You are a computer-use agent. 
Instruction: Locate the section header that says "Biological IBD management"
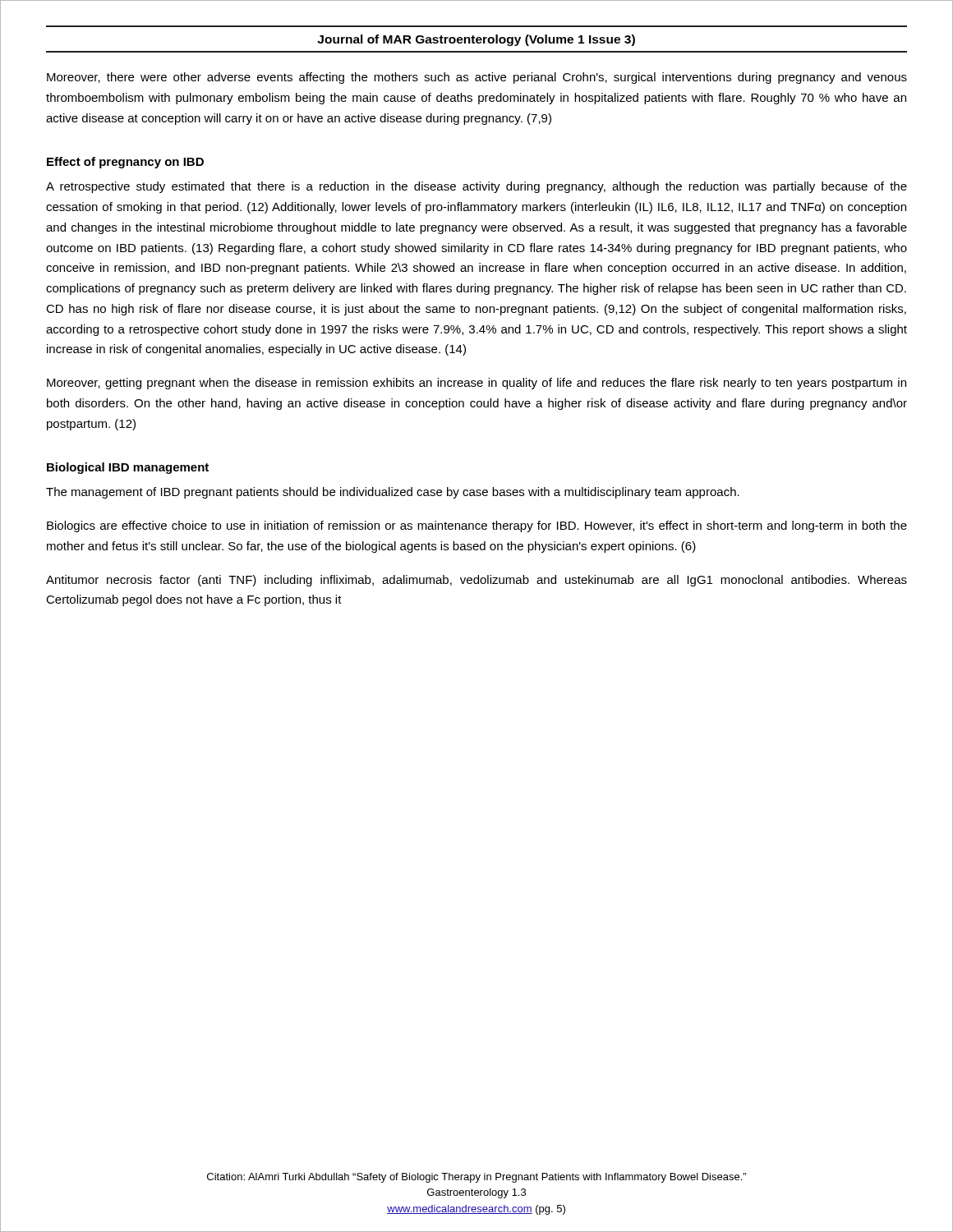click(128, 467)
